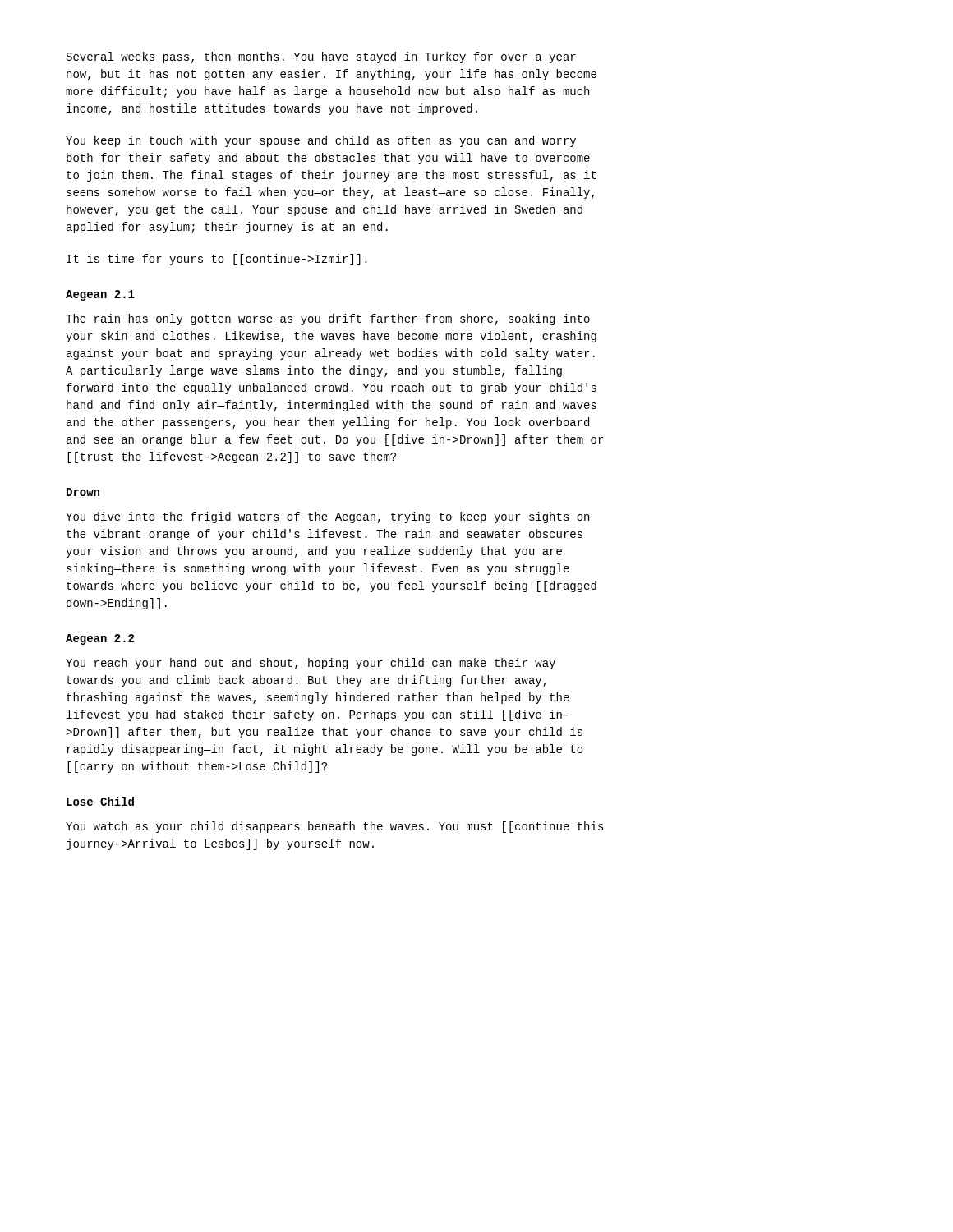The width and height of the screenshot is (953, 1232).
Task: Locate the section header containing "Aegean 2.2"
Action: [x=100, y=639]
